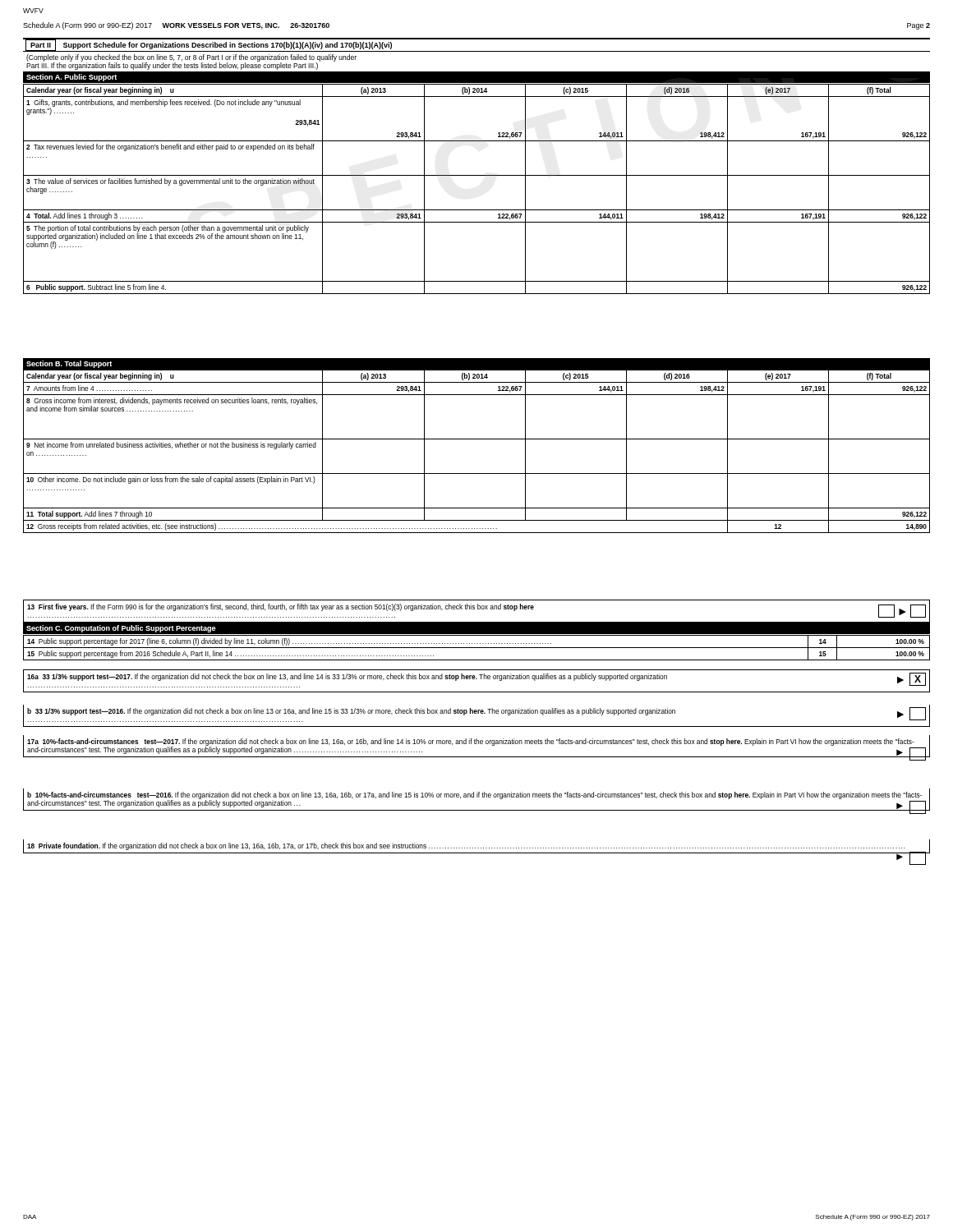The image size is (953, 1232).
Task: Find the text block containing "b 10%-facts-and-circumstances test—2016. If the organization"
Action: [476, 801]
